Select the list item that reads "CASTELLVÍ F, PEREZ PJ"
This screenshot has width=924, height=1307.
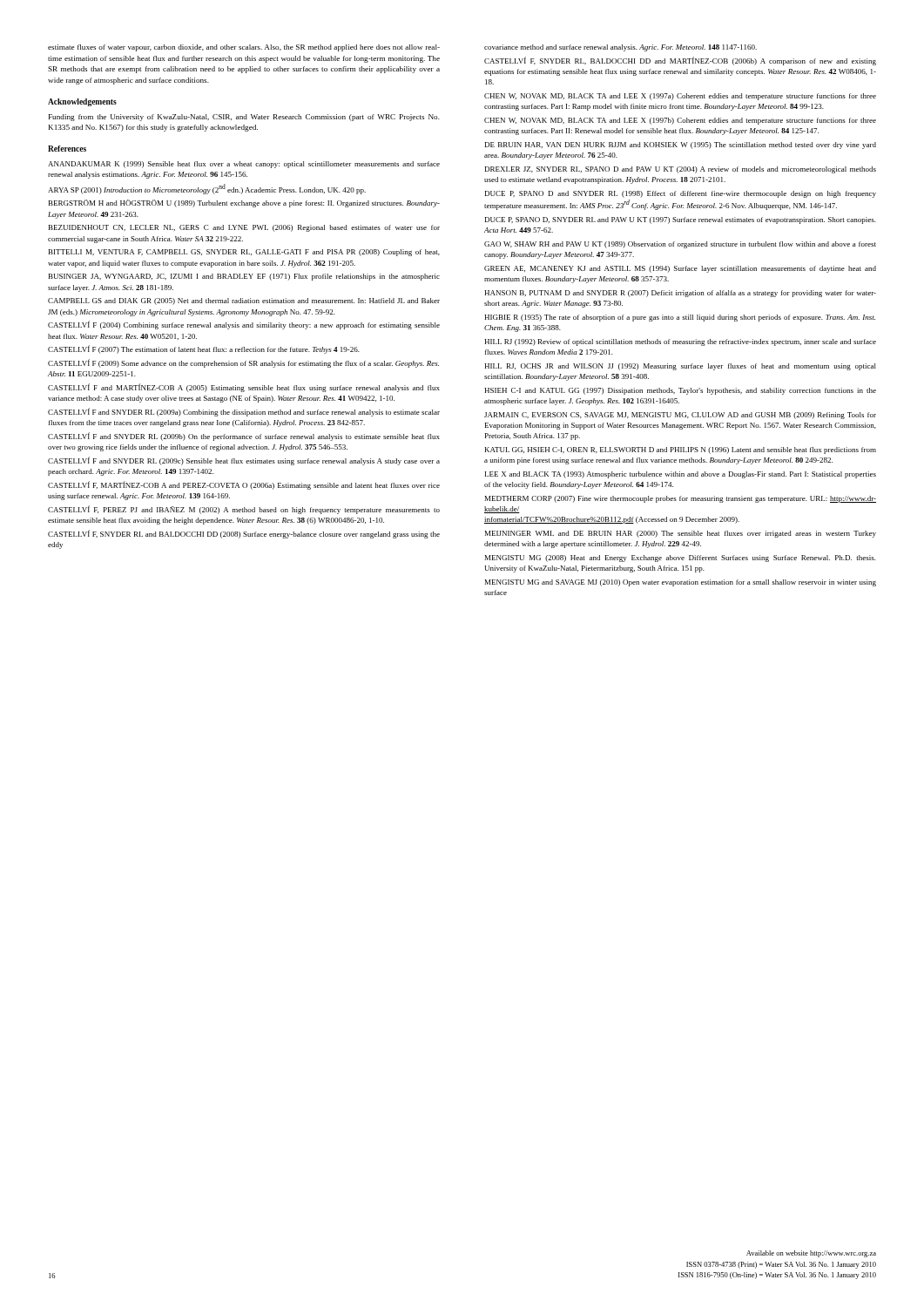click(244, 515)
